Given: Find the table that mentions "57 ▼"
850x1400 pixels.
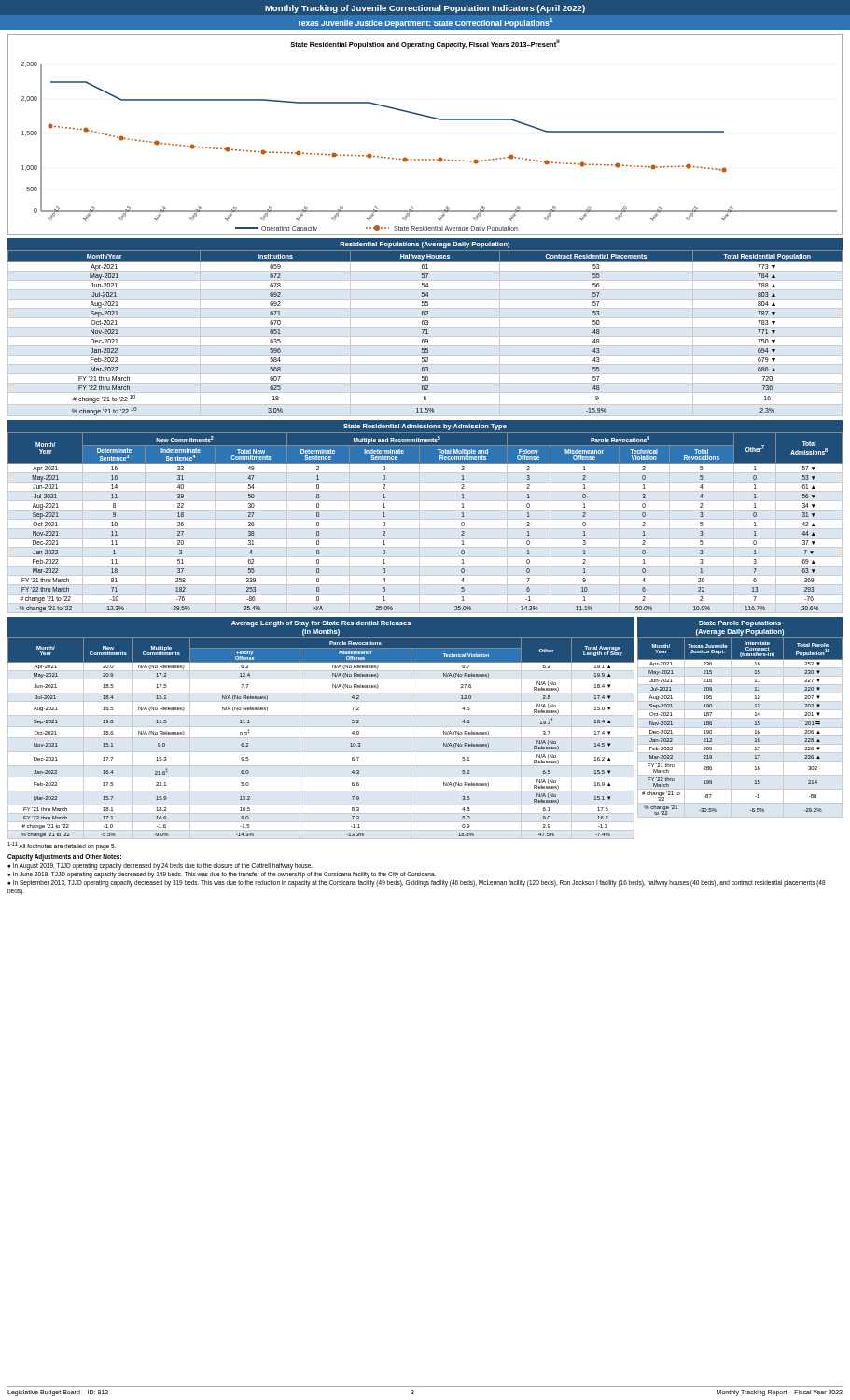Looking at the screenshot, I should [425, 523].
